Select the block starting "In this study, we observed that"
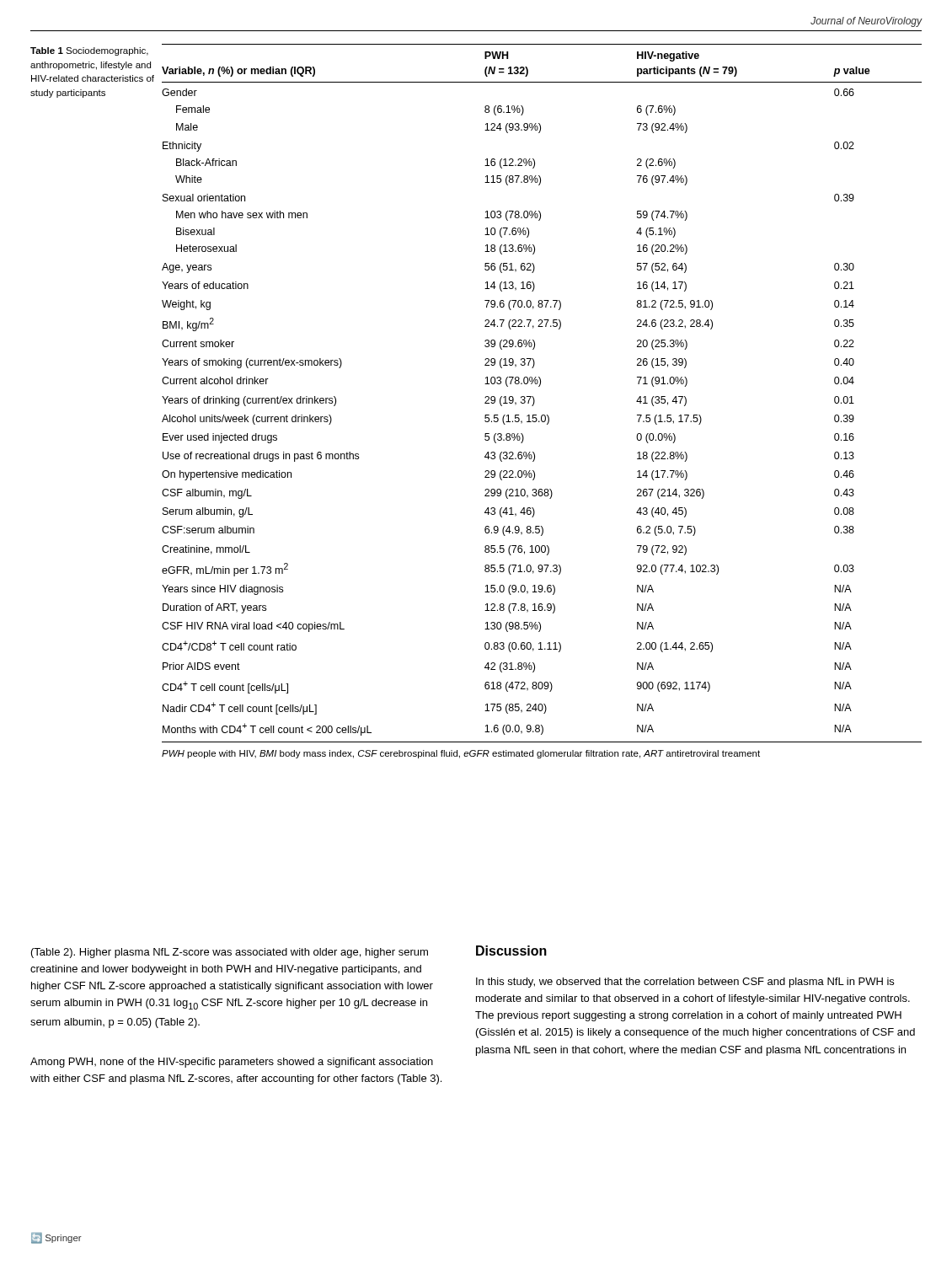 click(695, 1015)
